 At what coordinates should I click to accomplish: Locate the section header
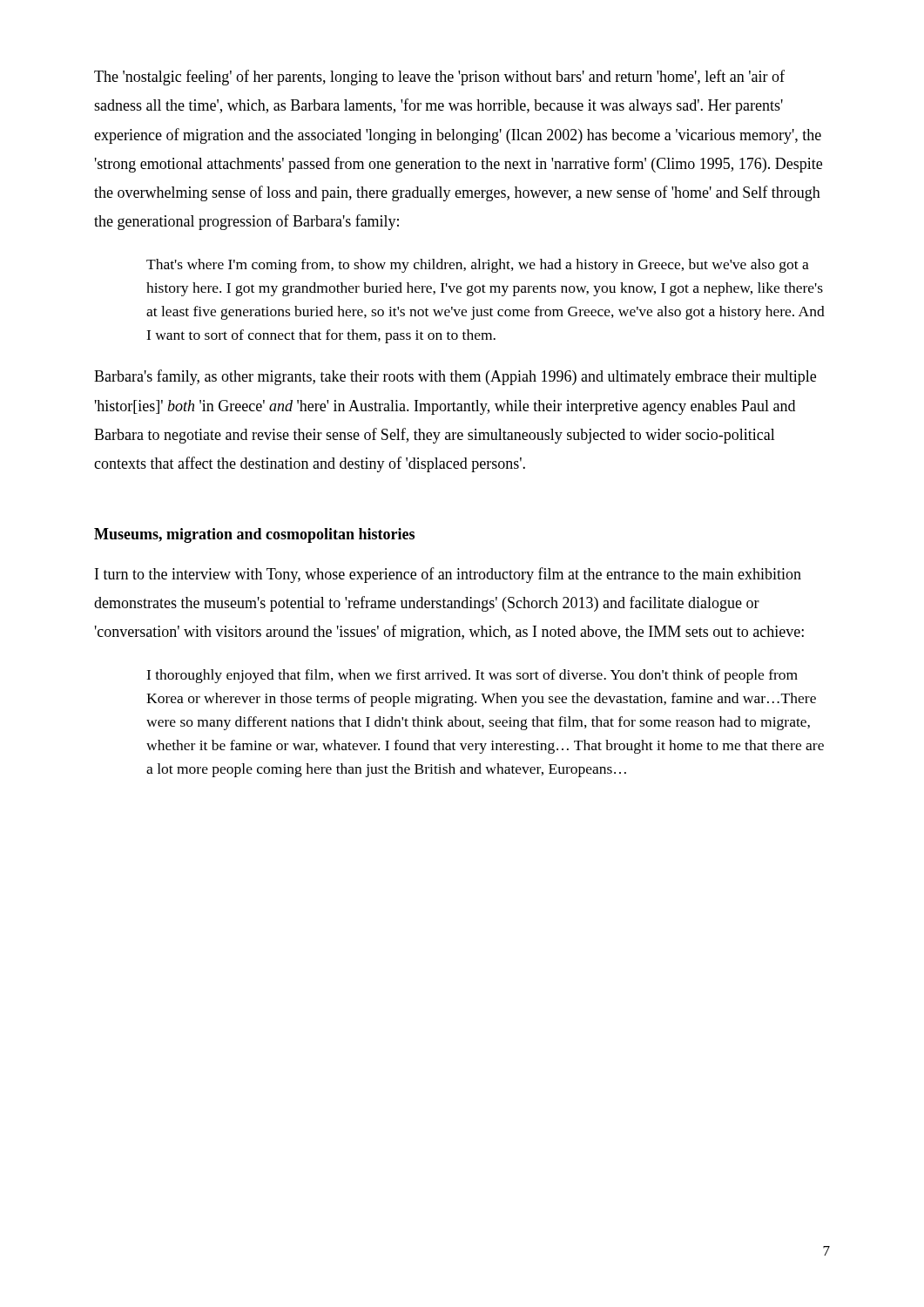(x=255, y=534)
